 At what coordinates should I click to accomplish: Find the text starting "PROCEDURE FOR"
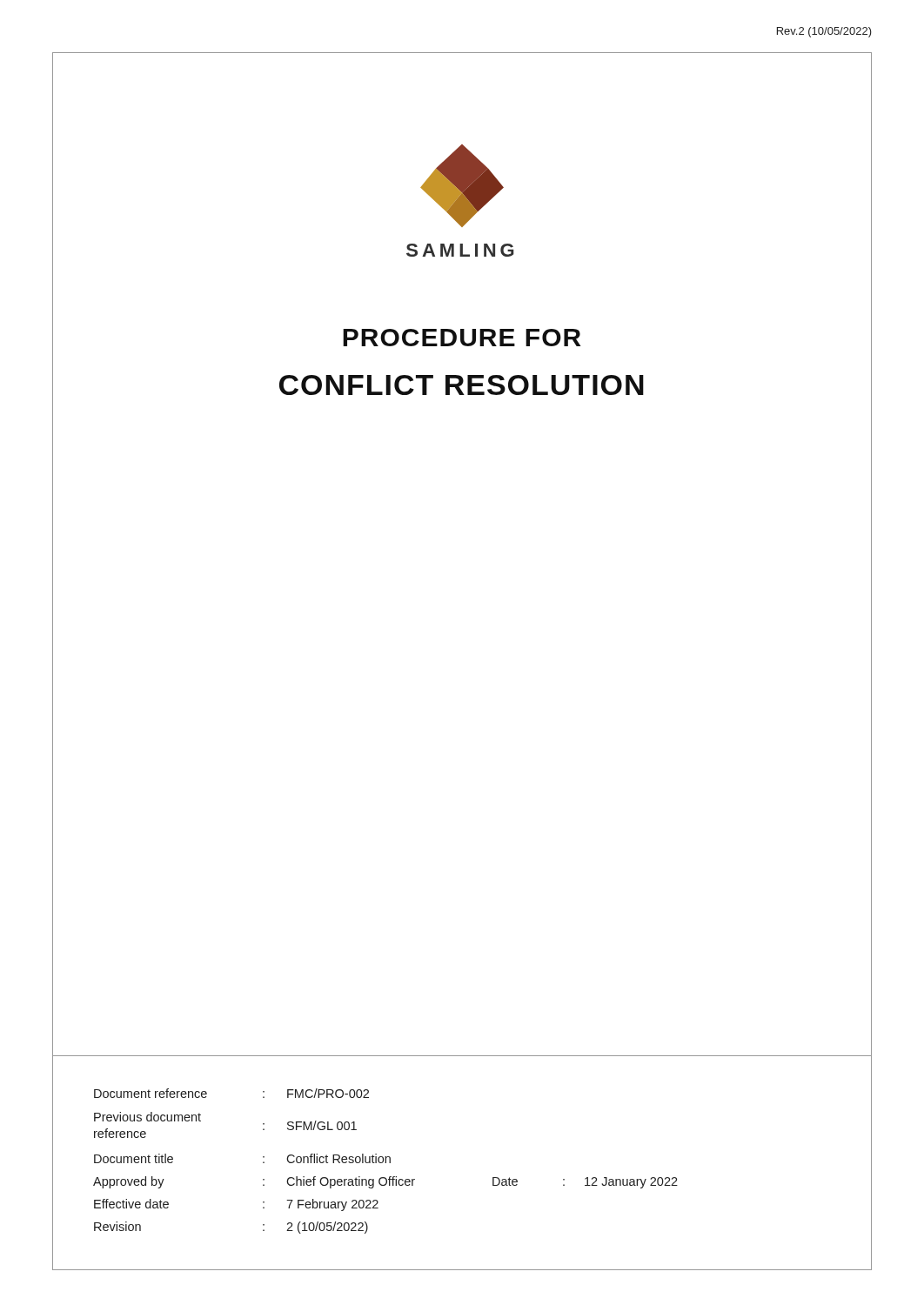pos(462,337)
